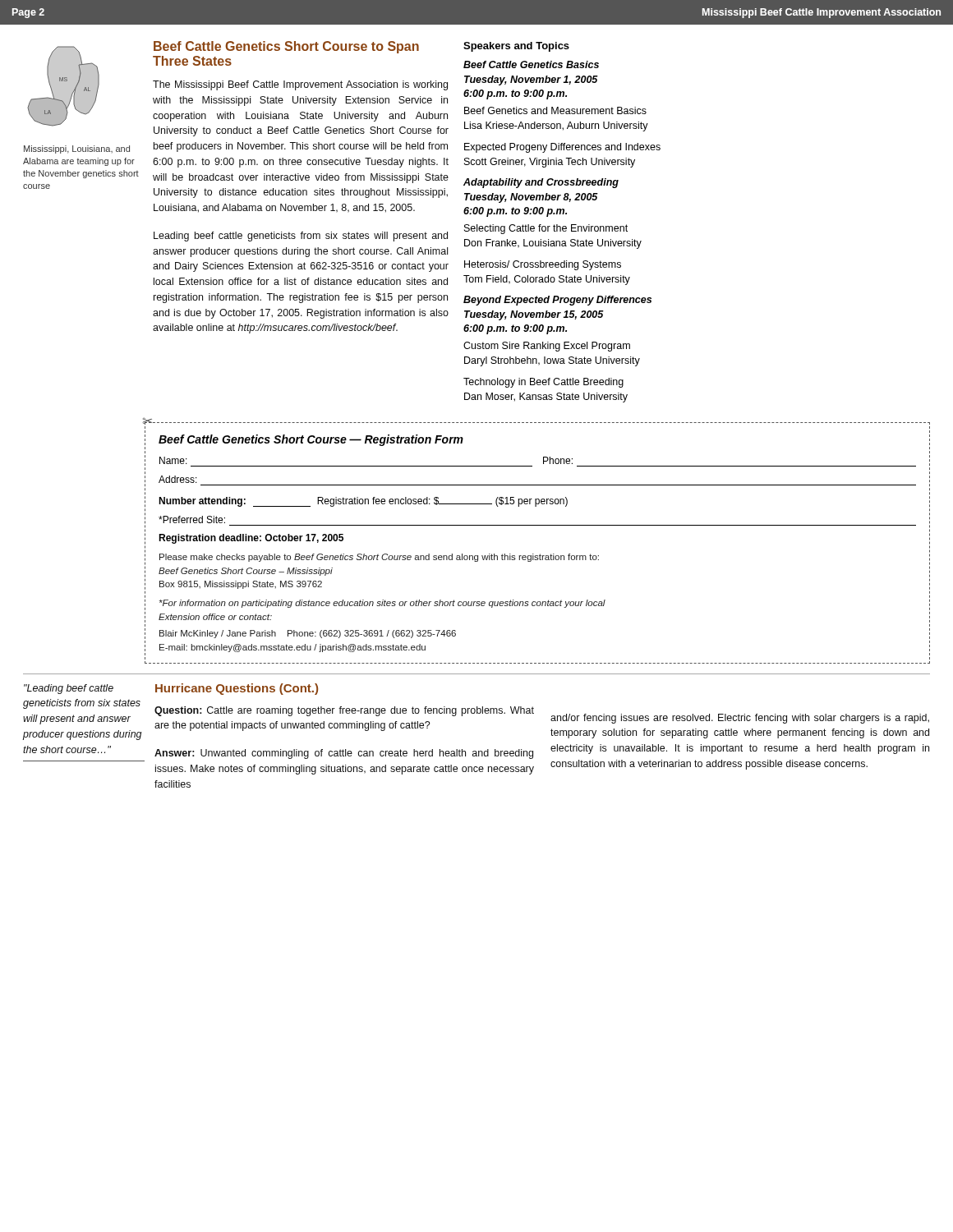Where is the passage that starts "Beyond Expected Progeny Differences Tuesday, November"?

tap(557, 301)
